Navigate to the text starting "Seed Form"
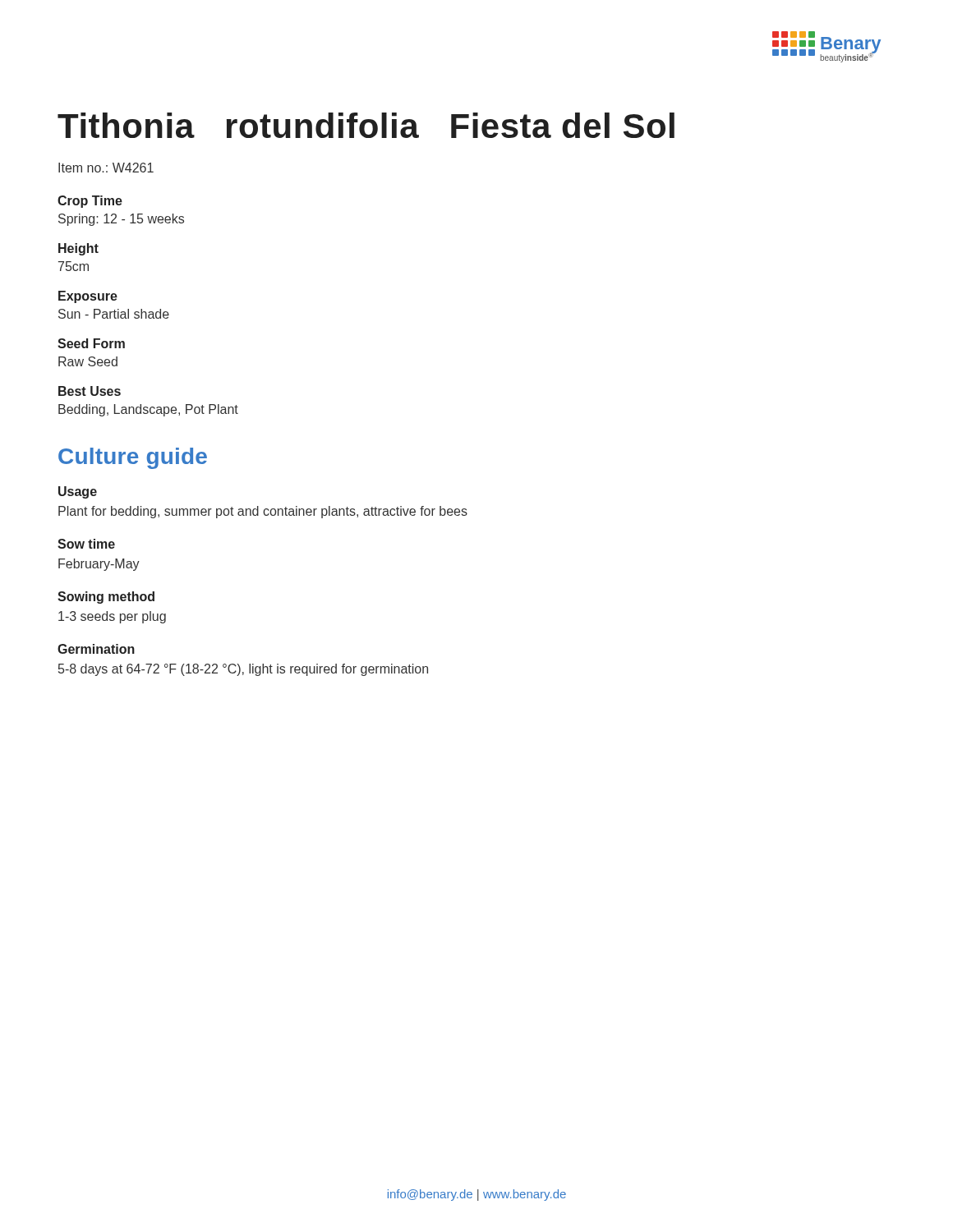Screen dimensions: 1232x953 click(x=91, y=344)
